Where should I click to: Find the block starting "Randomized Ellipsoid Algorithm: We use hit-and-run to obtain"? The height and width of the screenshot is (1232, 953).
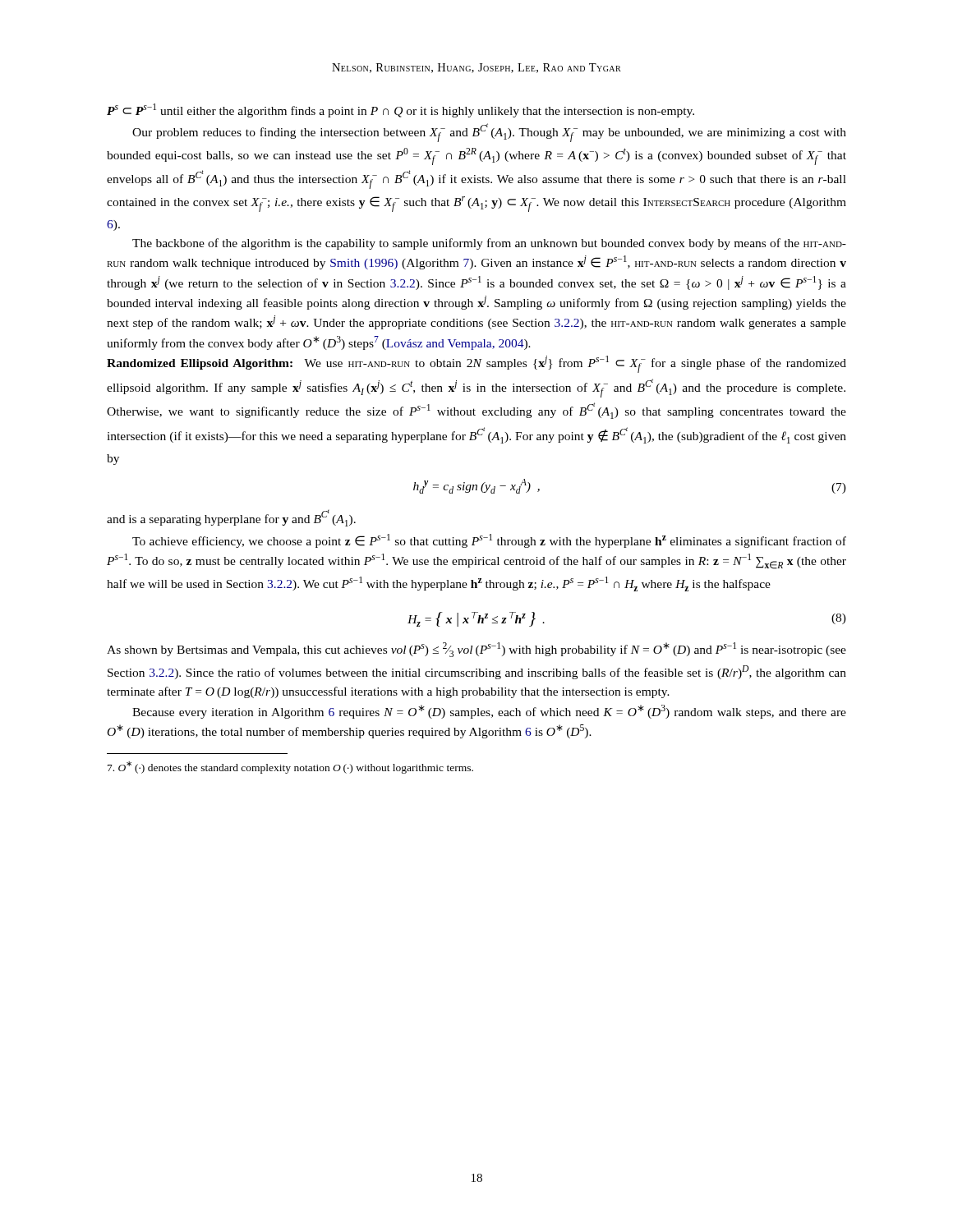[x=476, y=410]
